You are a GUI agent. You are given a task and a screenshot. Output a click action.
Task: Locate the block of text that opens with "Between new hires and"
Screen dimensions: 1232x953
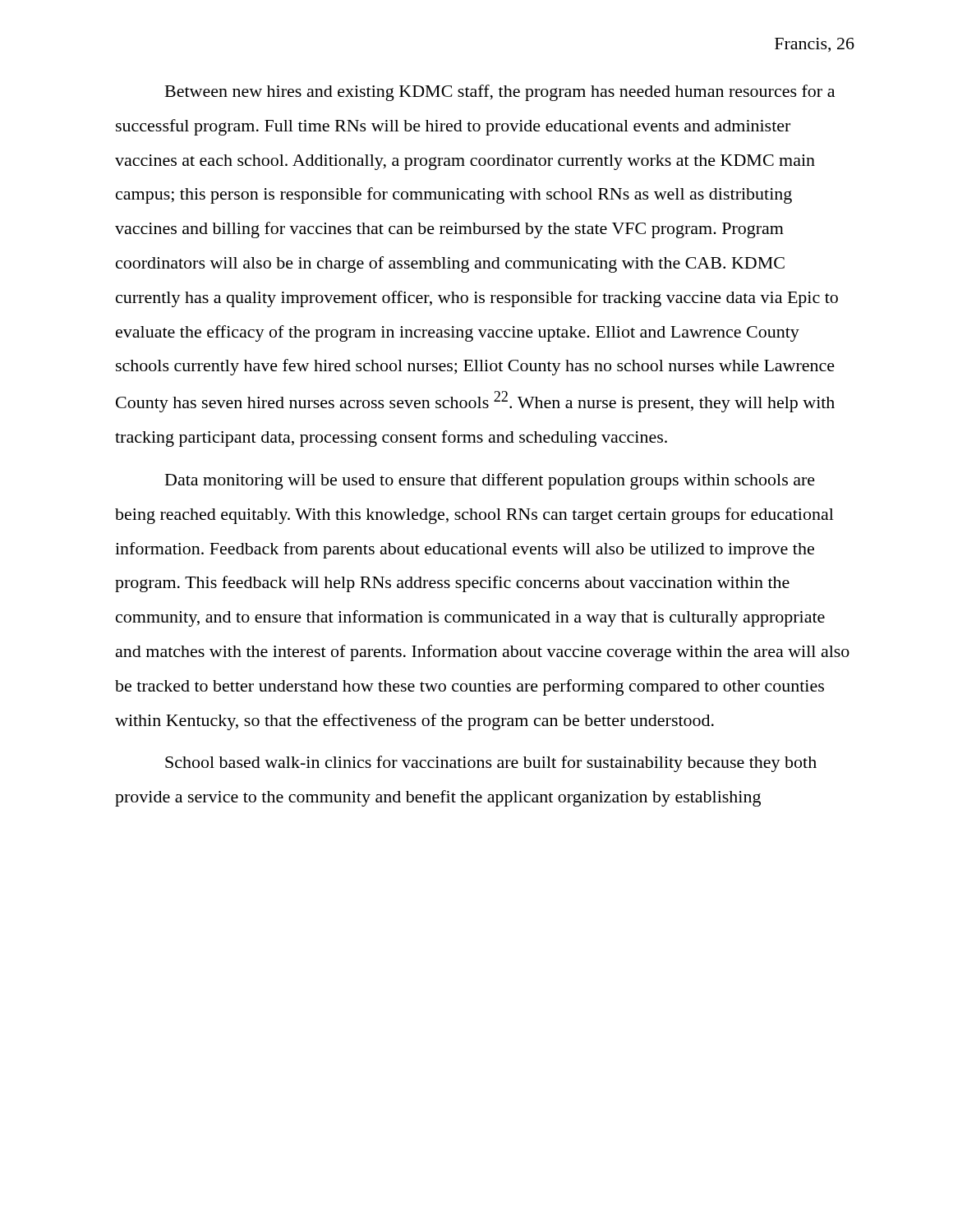[485, 264]
